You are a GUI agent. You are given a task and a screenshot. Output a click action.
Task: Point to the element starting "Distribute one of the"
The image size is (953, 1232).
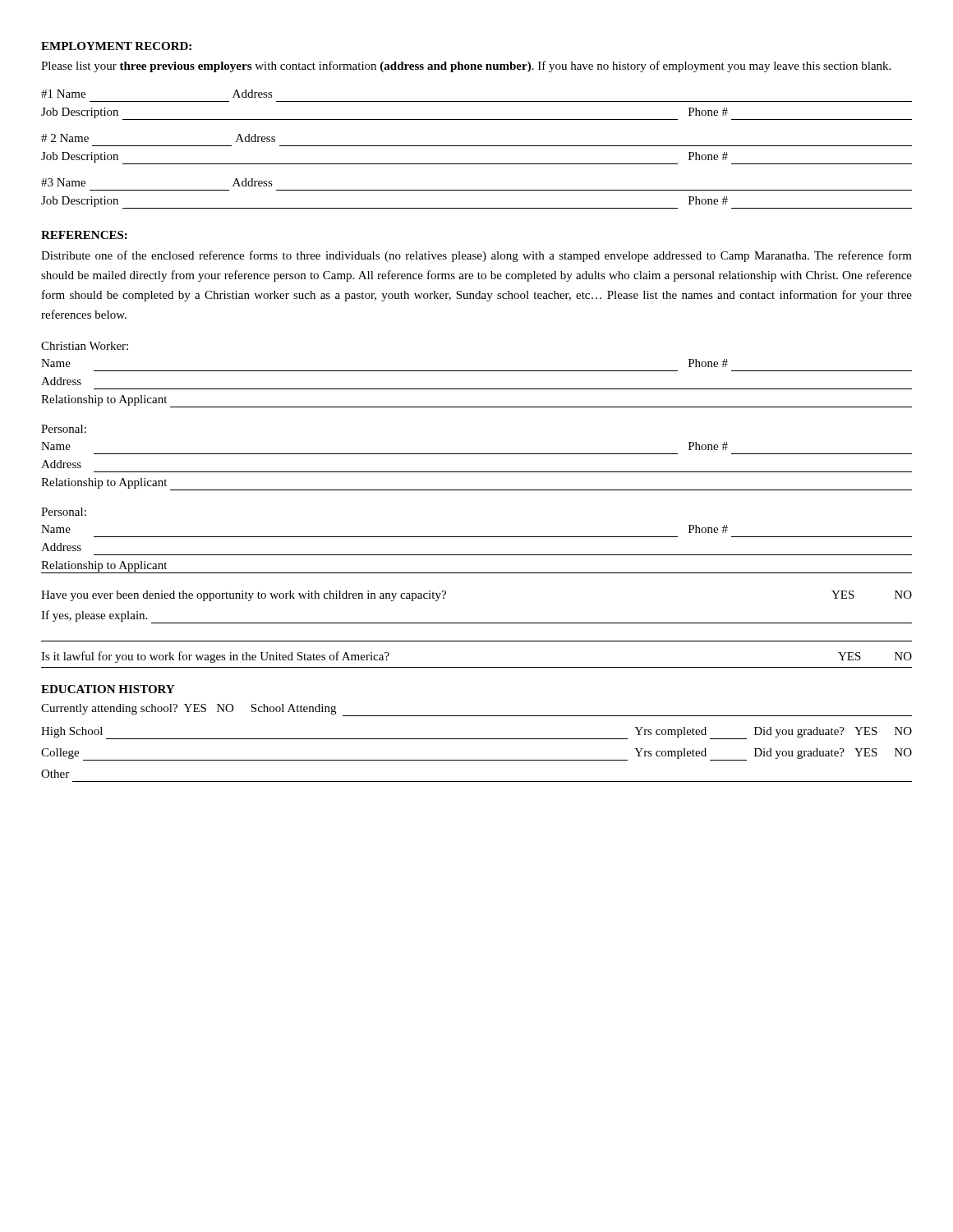[476, 285]
